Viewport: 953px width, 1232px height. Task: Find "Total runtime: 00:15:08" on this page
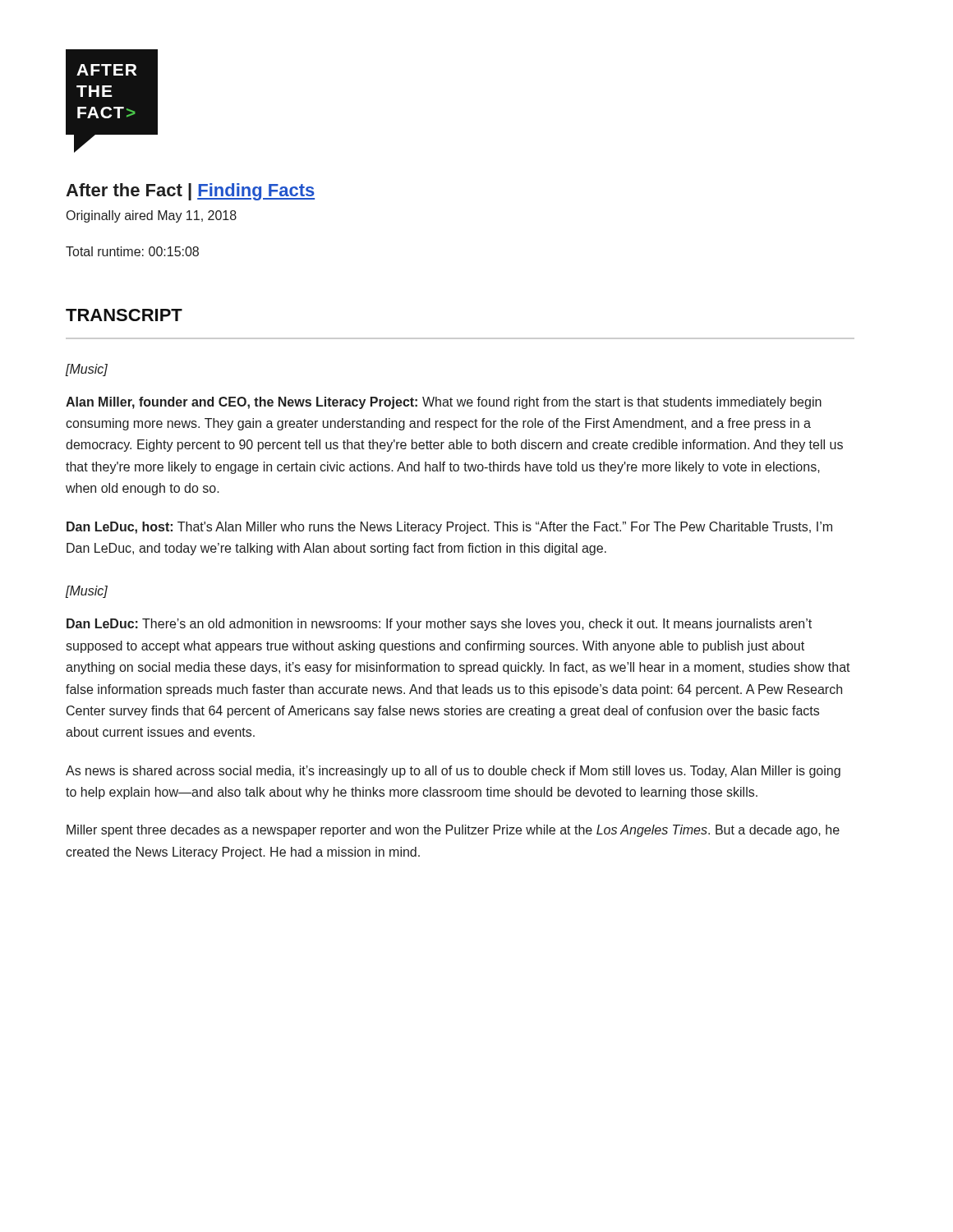click(133, 251)
